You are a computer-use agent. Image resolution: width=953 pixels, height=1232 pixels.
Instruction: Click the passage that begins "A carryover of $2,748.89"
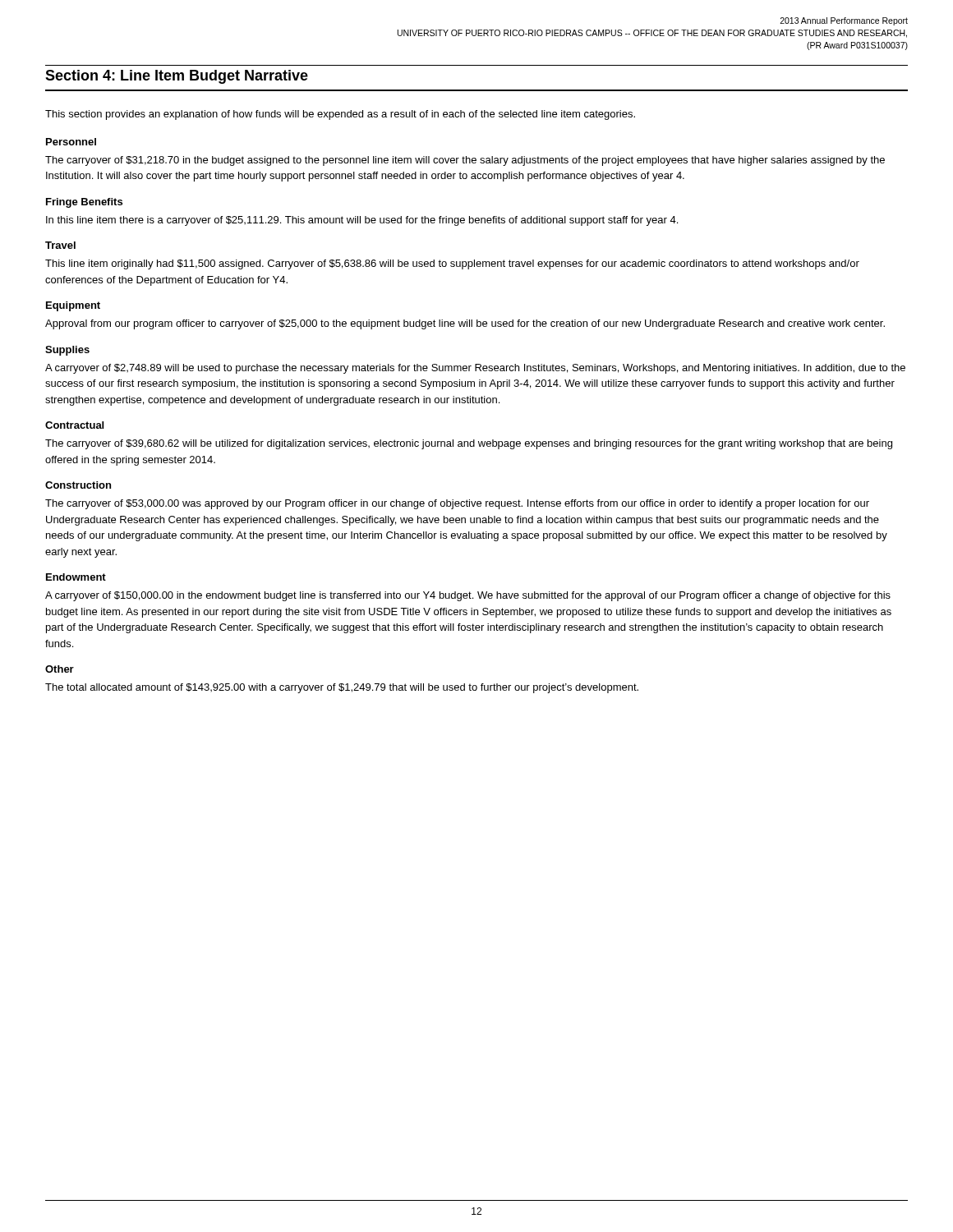(475, 383)
